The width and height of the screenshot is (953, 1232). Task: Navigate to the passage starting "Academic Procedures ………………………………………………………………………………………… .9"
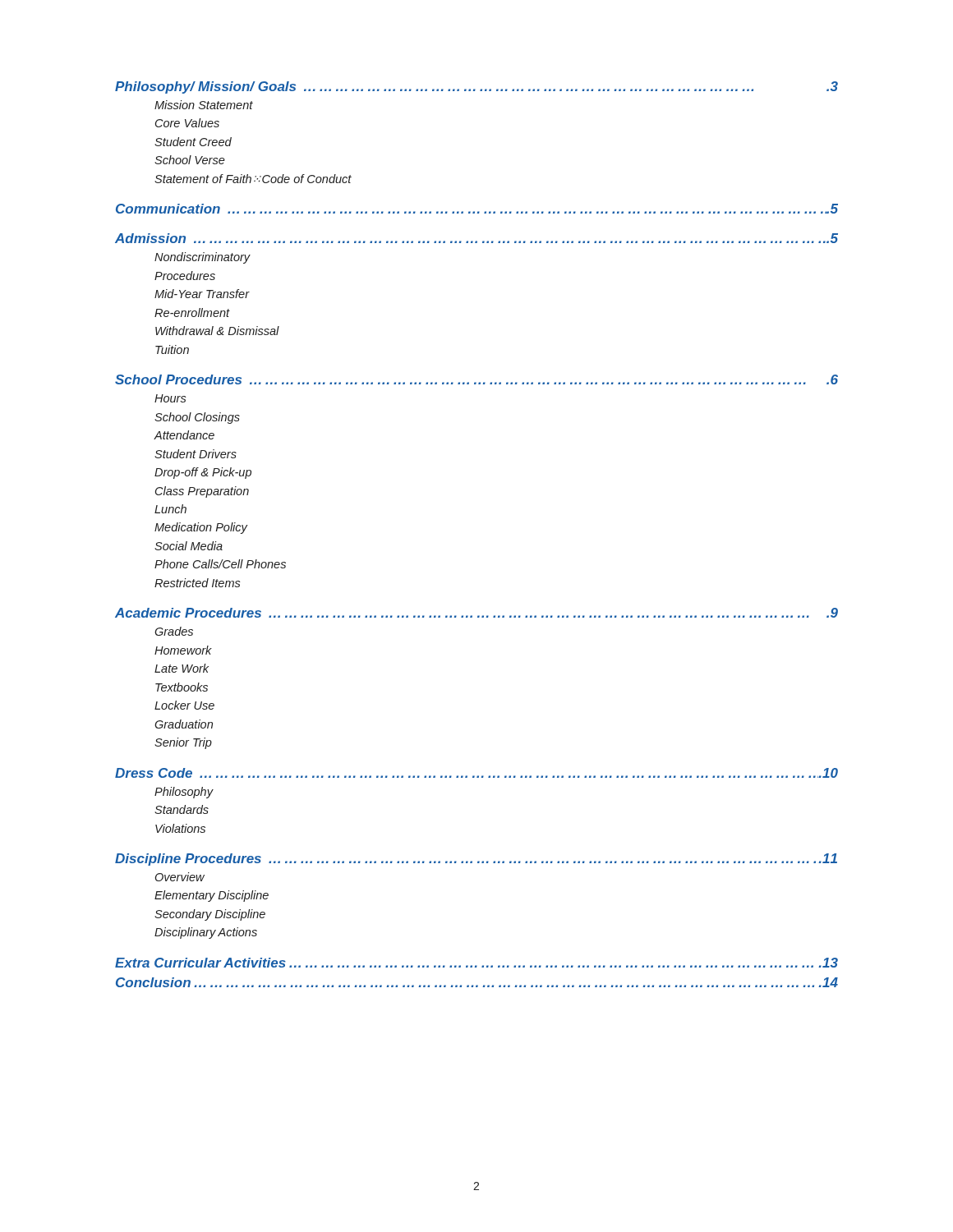click(476, 614)
